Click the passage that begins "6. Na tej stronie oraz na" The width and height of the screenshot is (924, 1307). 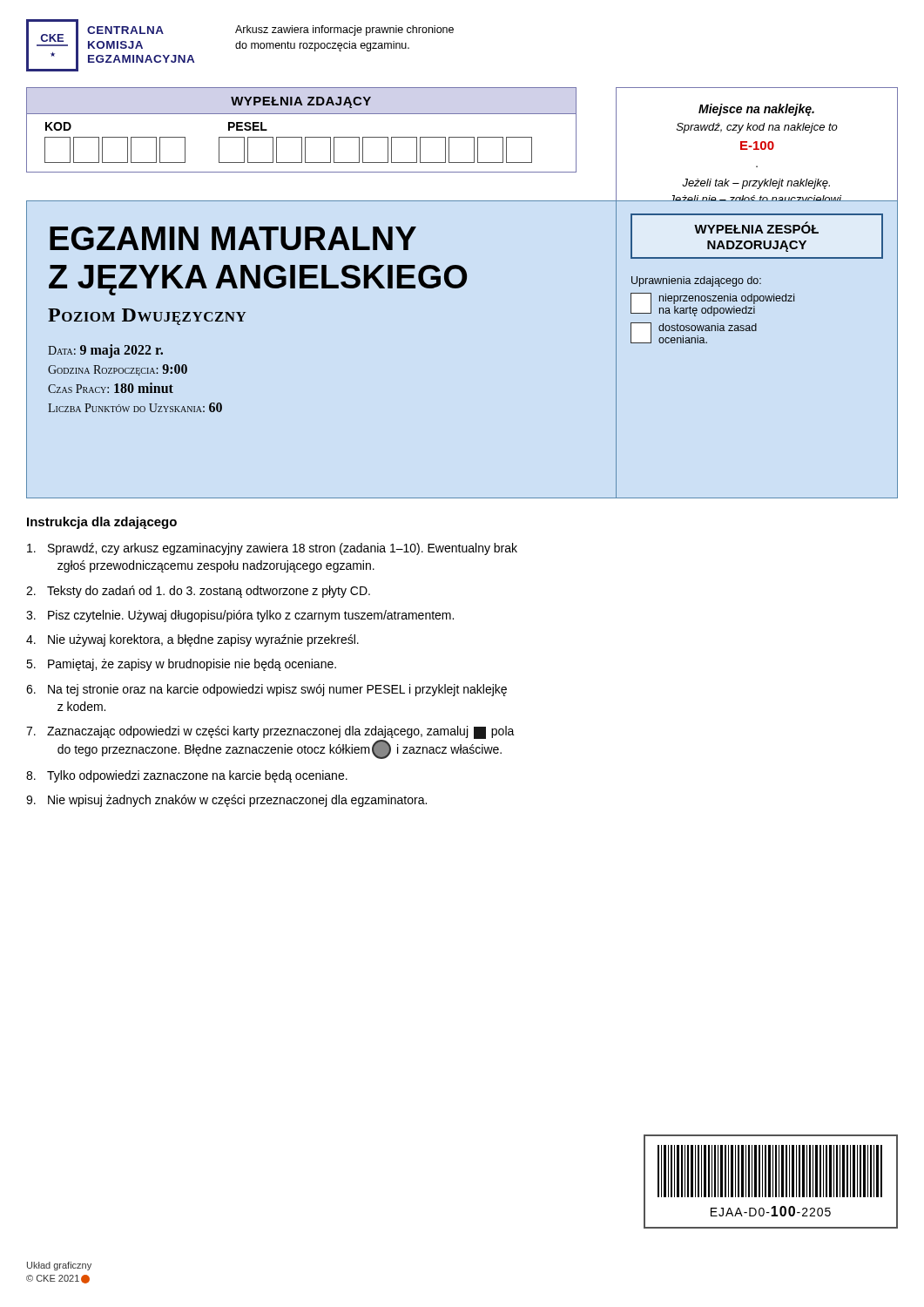coord(462,698)
